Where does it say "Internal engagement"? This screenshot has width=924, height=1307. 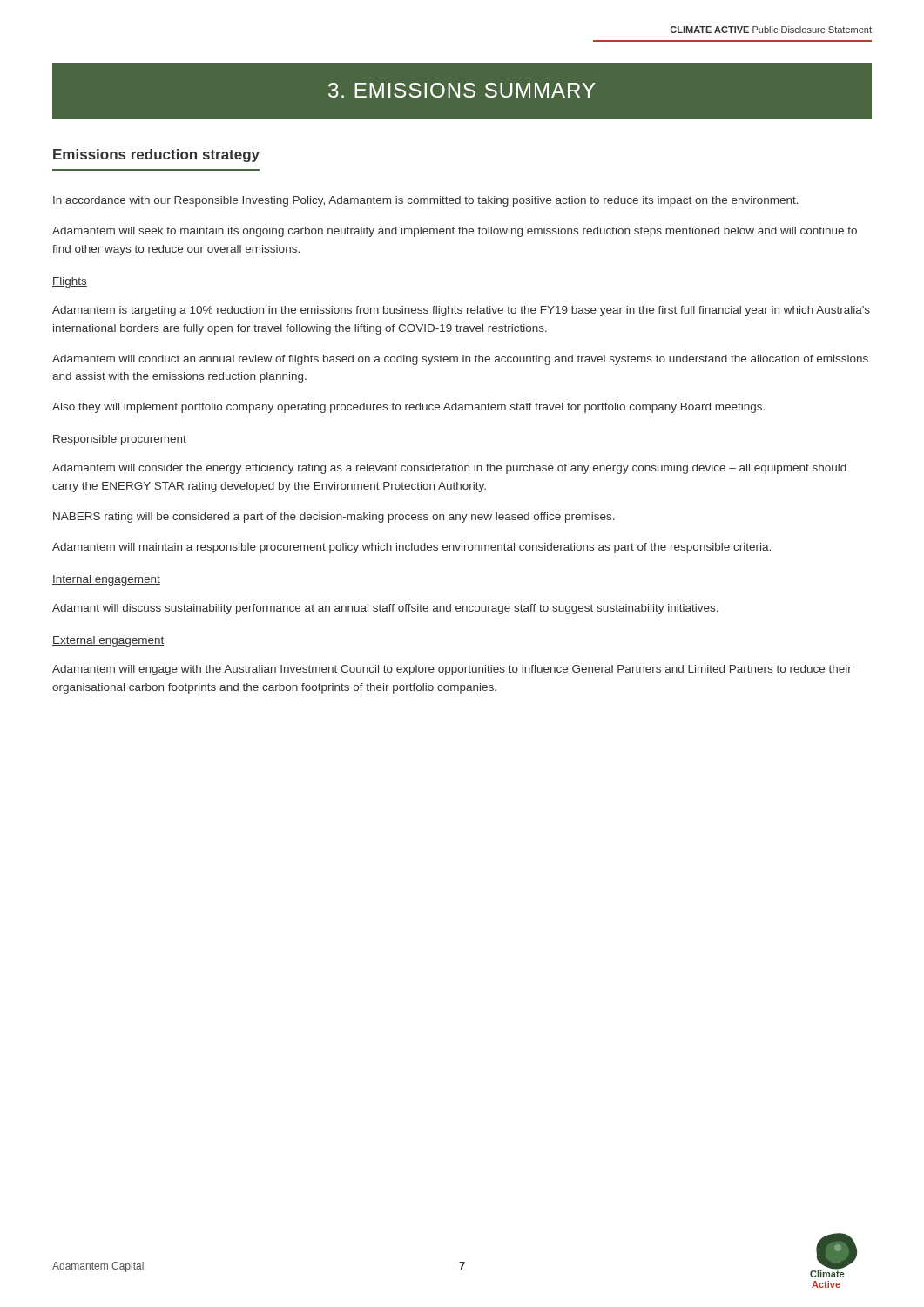[x=106, y=579]
